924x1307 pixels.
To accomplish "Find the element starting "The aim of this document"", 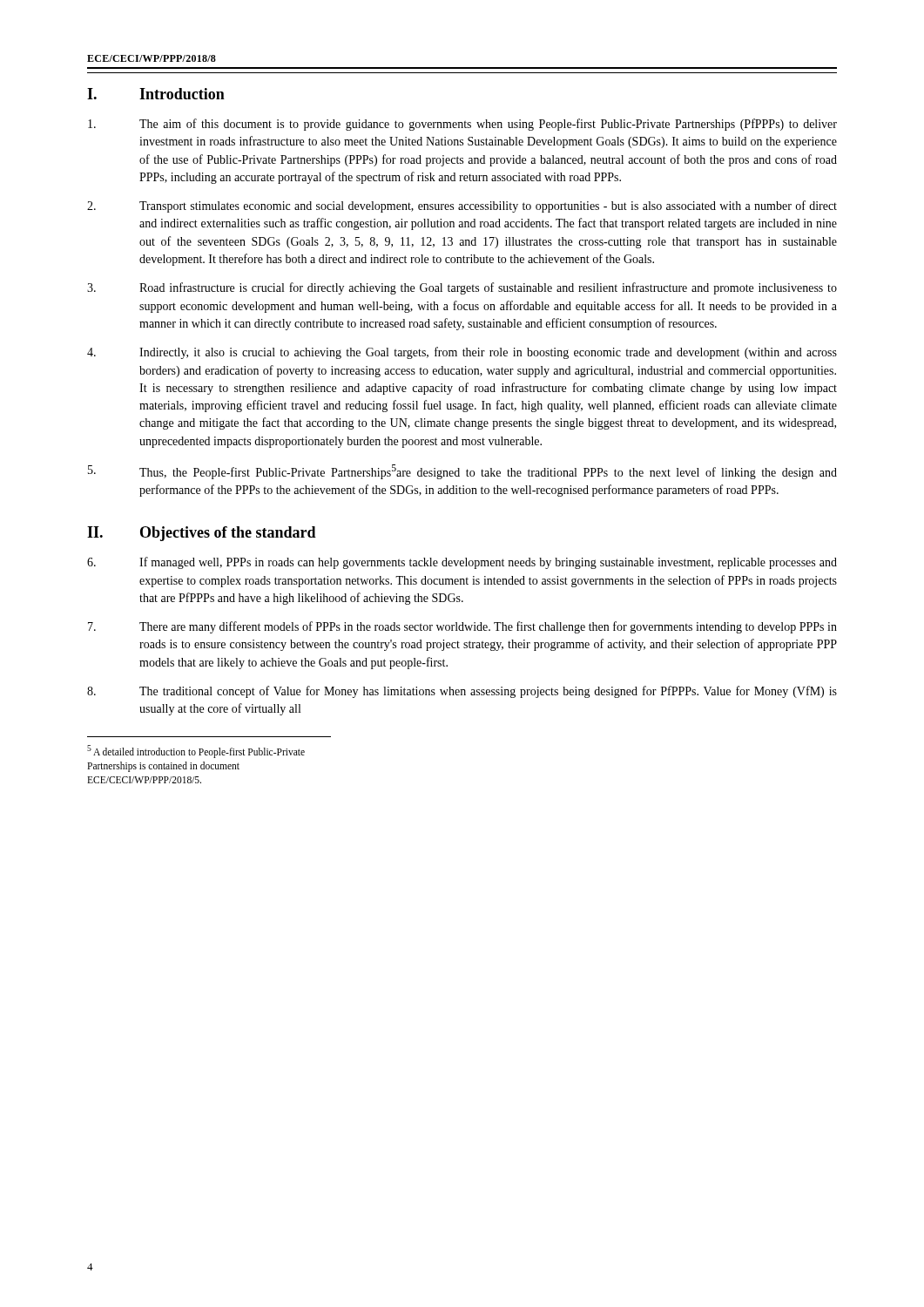I will pos(462,151).
